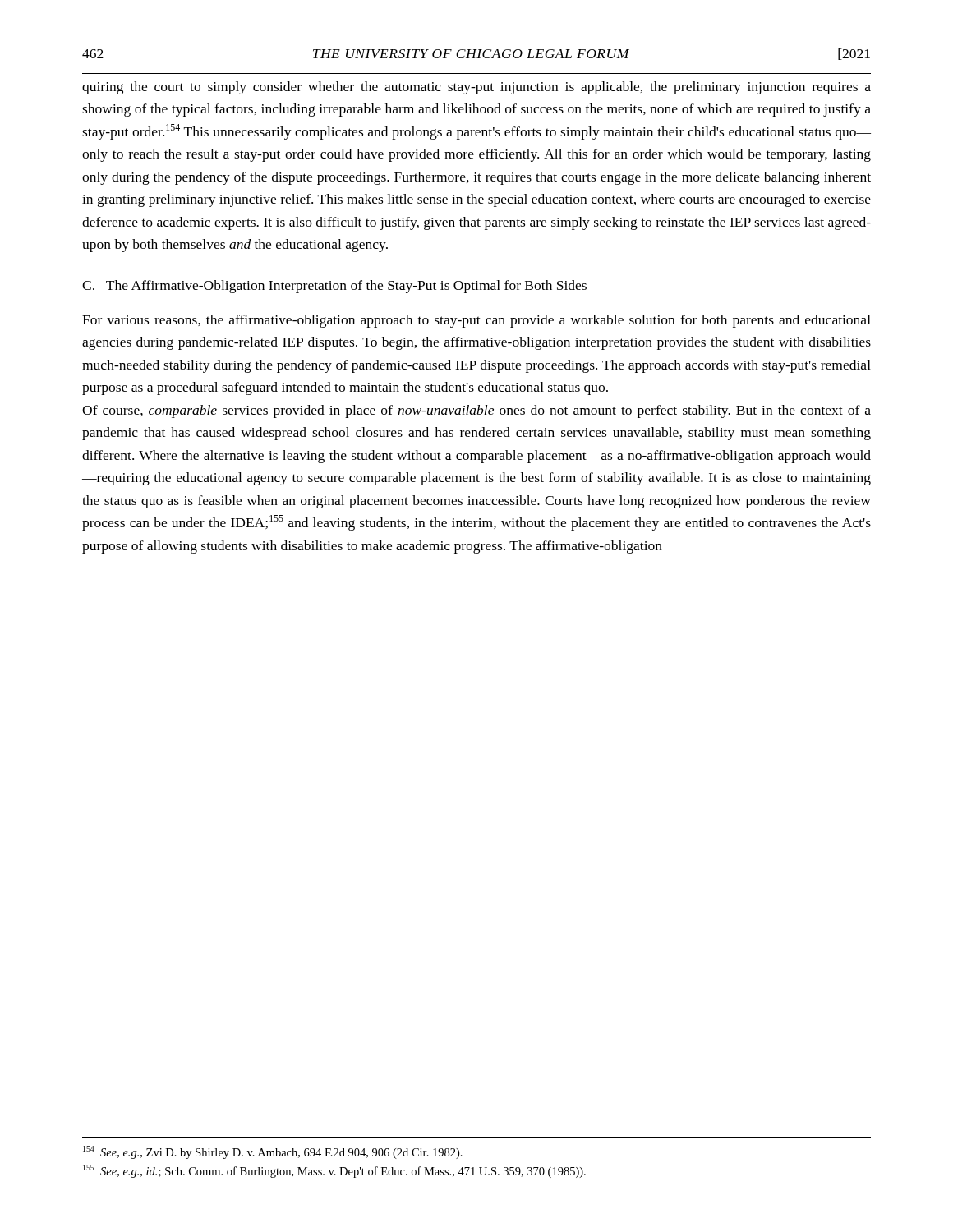Click on the text block starting "For various reasons,"
This screenshot has height=1232, width=953.
[476, 354]
